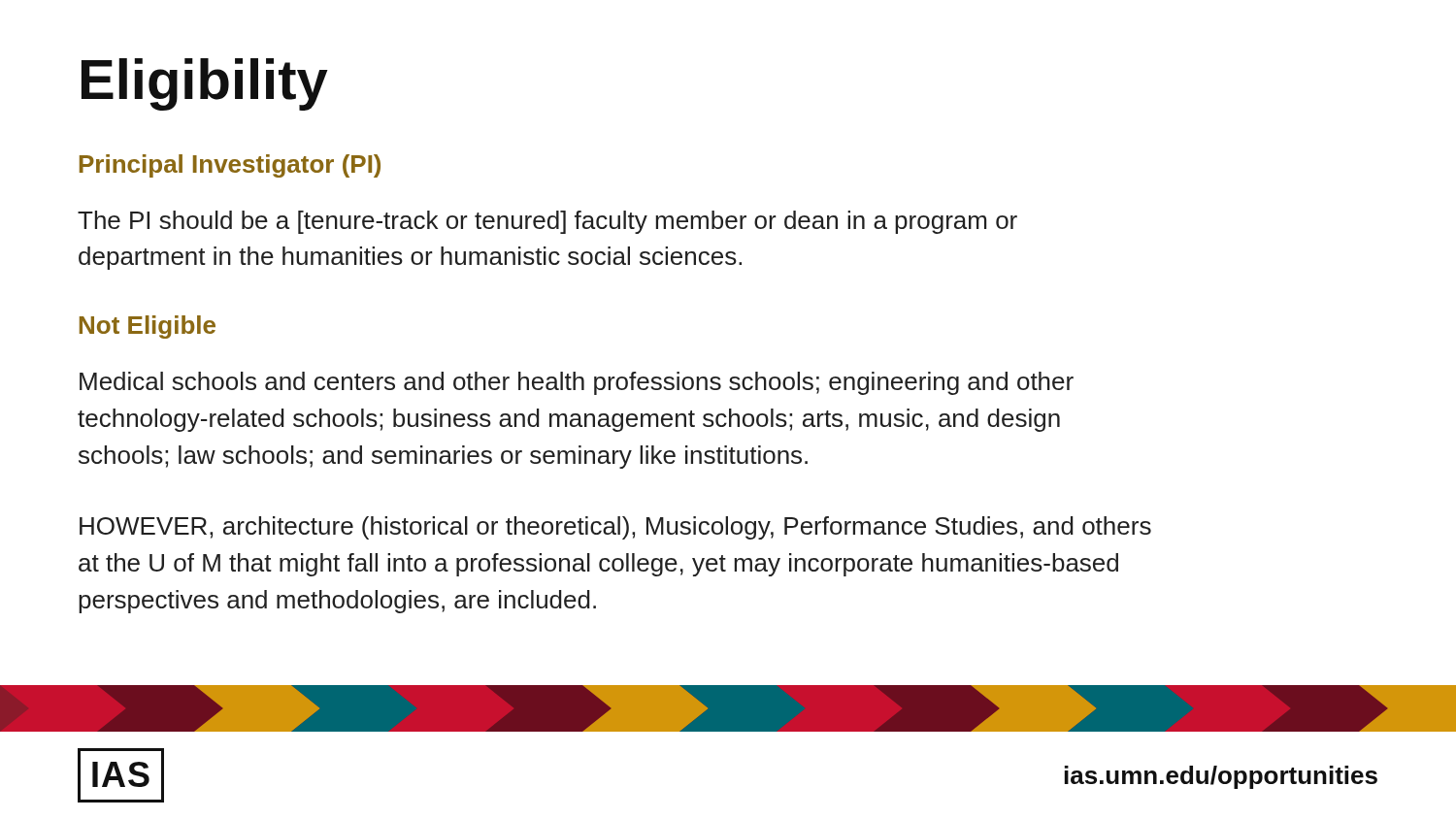Click on the illustration
Image resolution: width=1456 pixels, height=819 pixels.
point(728,708)
